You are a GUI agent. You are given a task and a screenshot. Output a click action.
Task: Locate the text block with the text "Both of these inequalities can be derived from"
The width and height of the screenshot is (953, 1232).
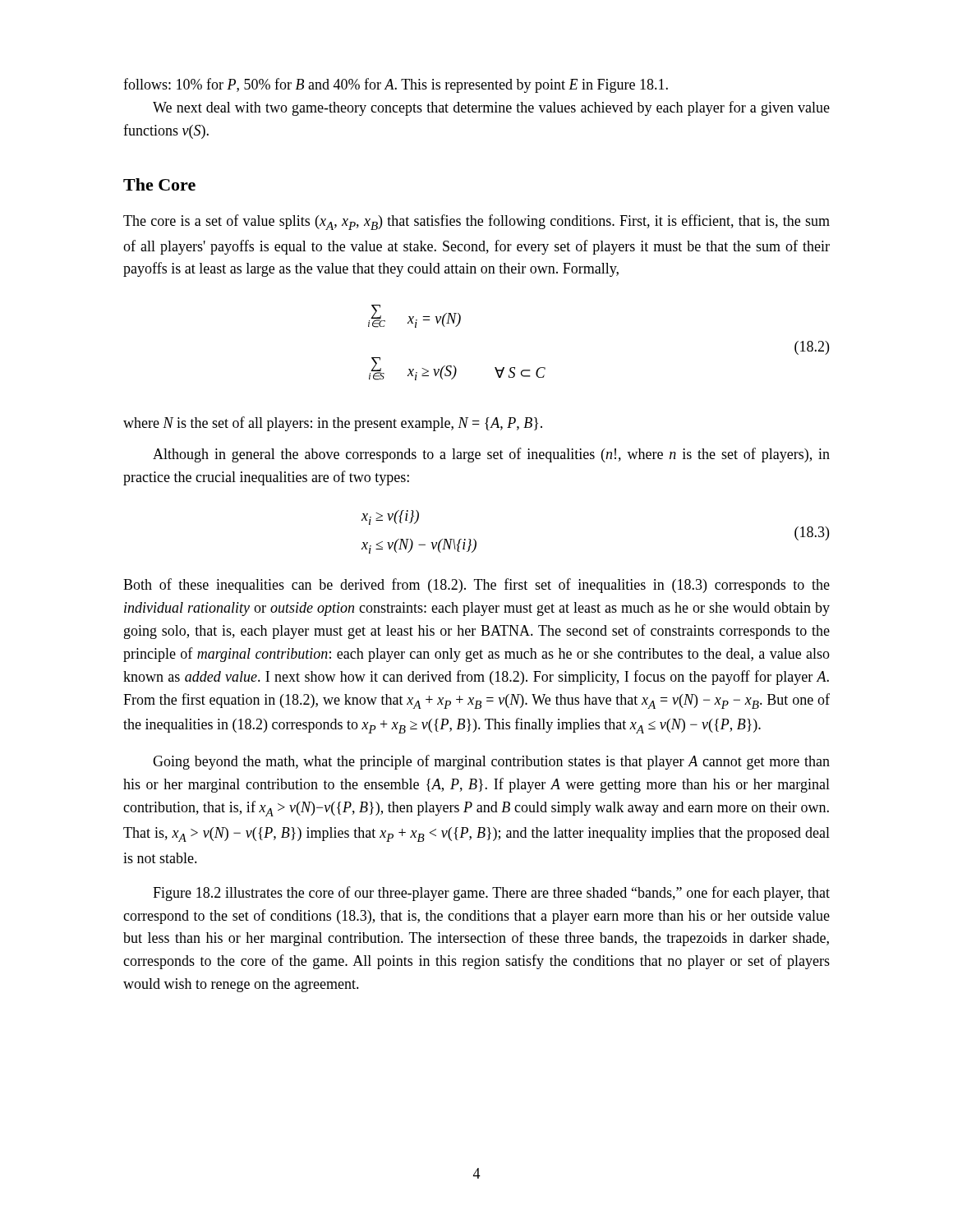[476, 657]
